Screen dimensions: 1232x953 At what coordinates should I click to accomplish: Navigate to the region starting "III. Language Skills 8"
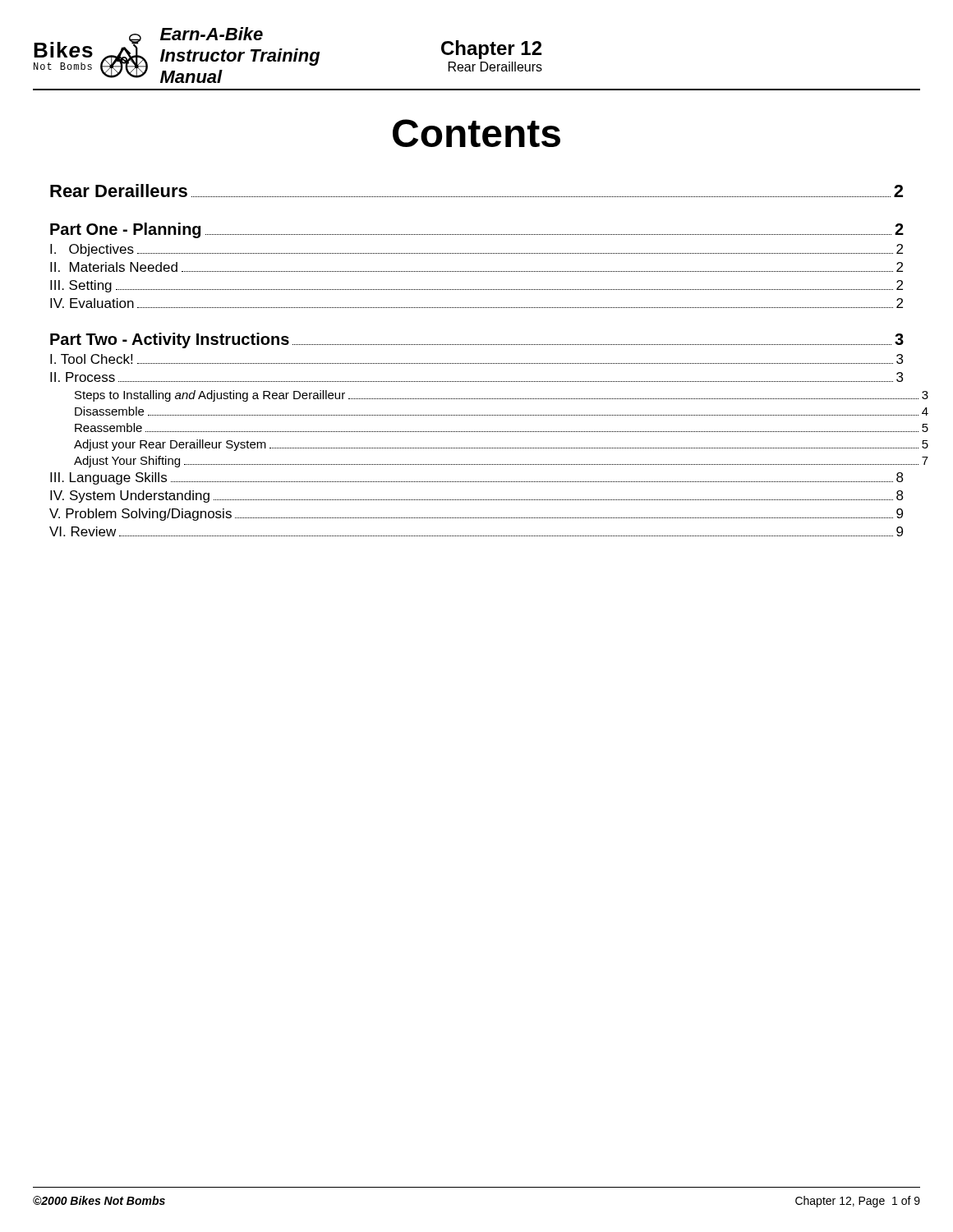pyautogui.click(x=476, y=478)
